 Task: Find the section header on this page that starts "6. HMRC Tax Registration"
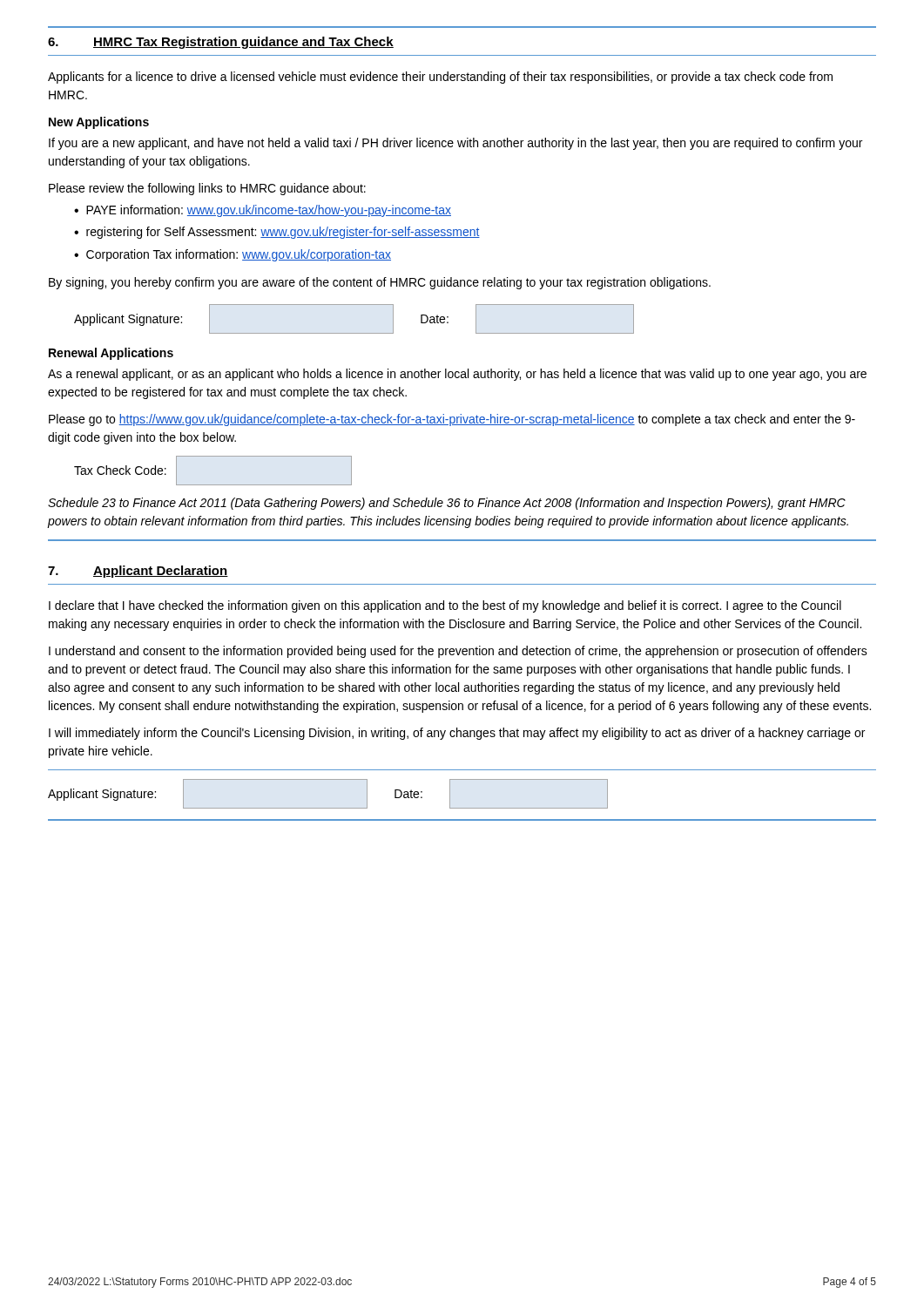221,41
